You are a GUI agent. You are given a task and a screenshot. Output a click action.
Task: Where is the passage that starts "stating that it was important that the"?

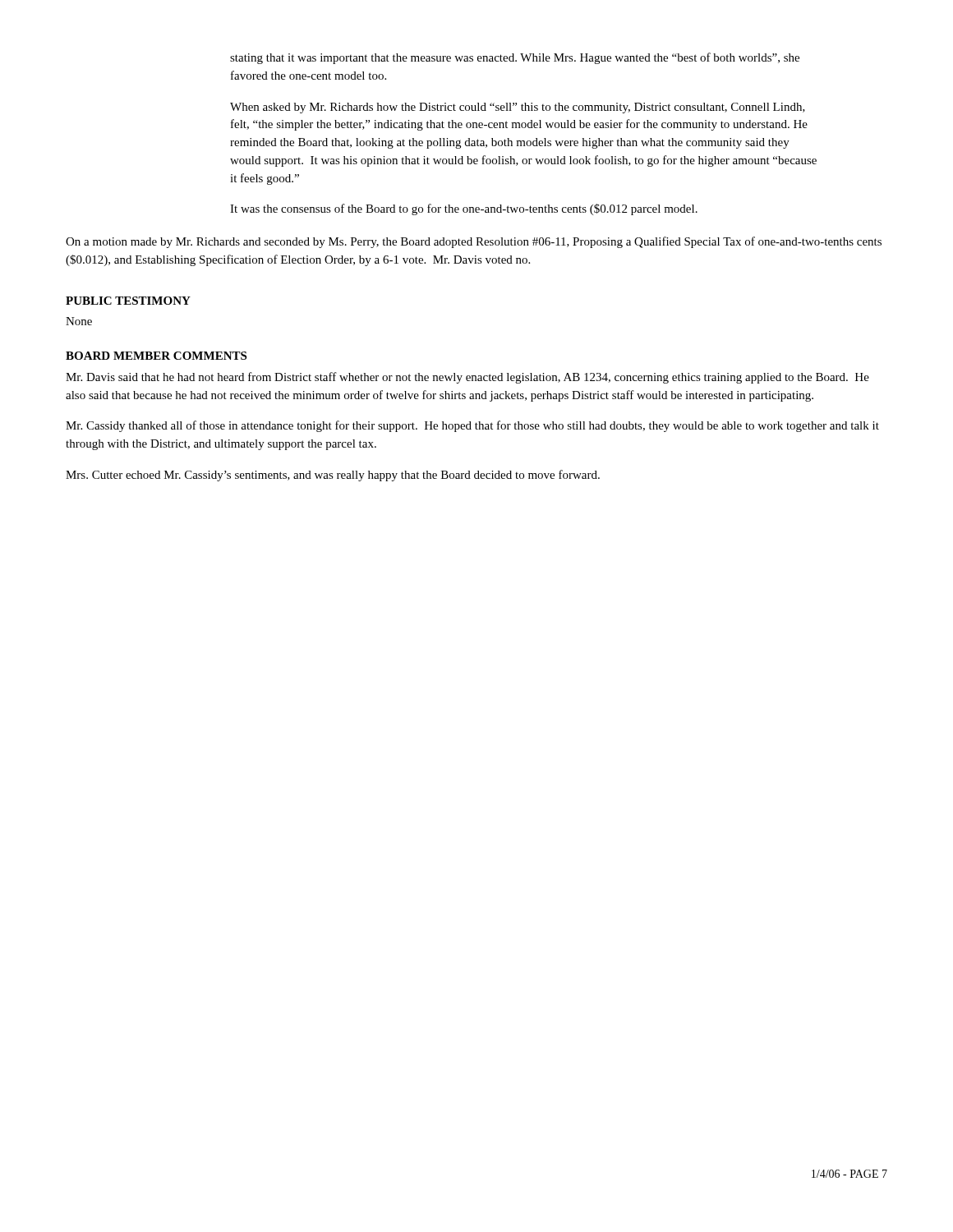click(515, 66)
